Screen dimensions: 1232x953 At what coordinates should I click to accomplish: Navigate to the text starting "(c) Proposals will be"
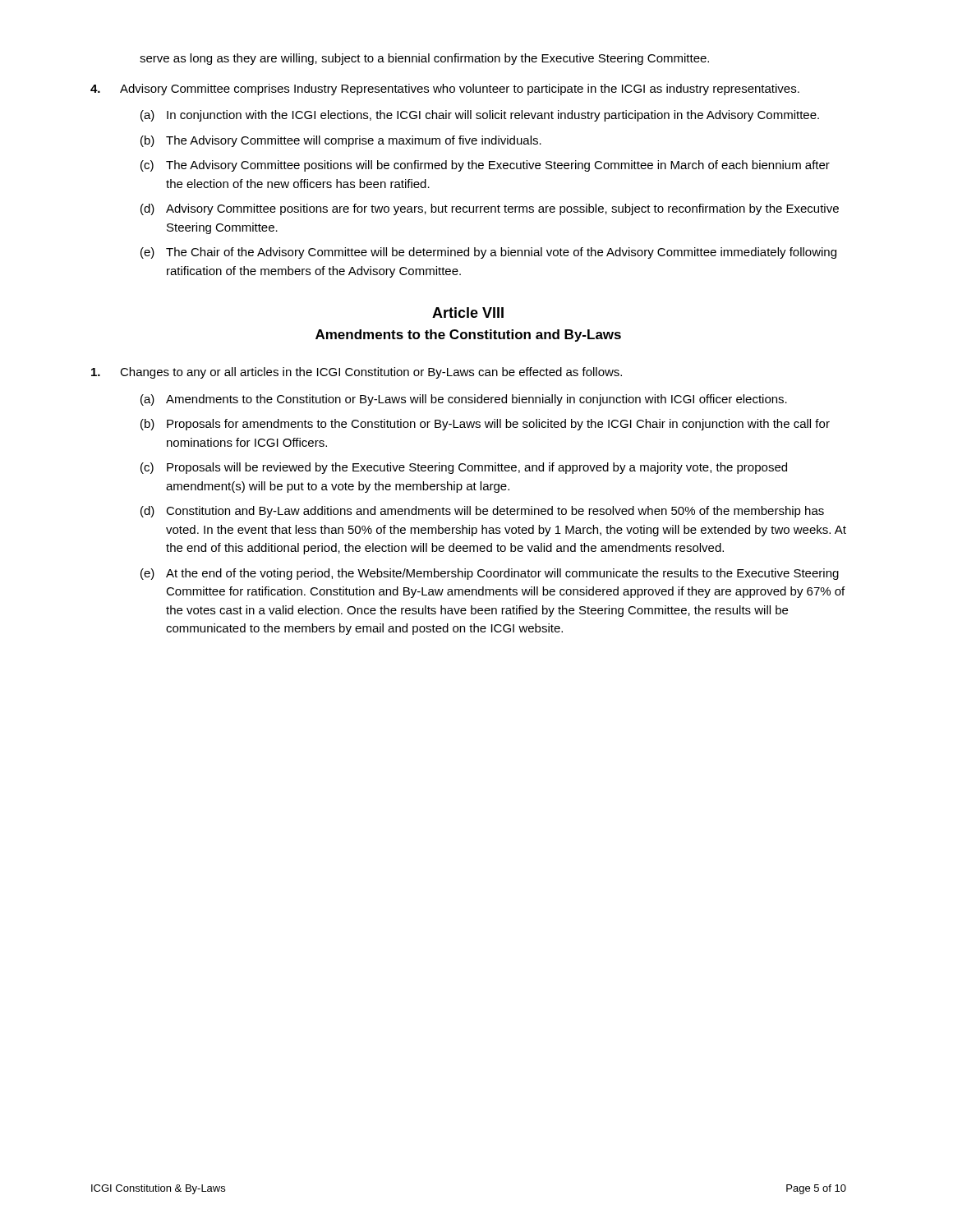point(493,477)
